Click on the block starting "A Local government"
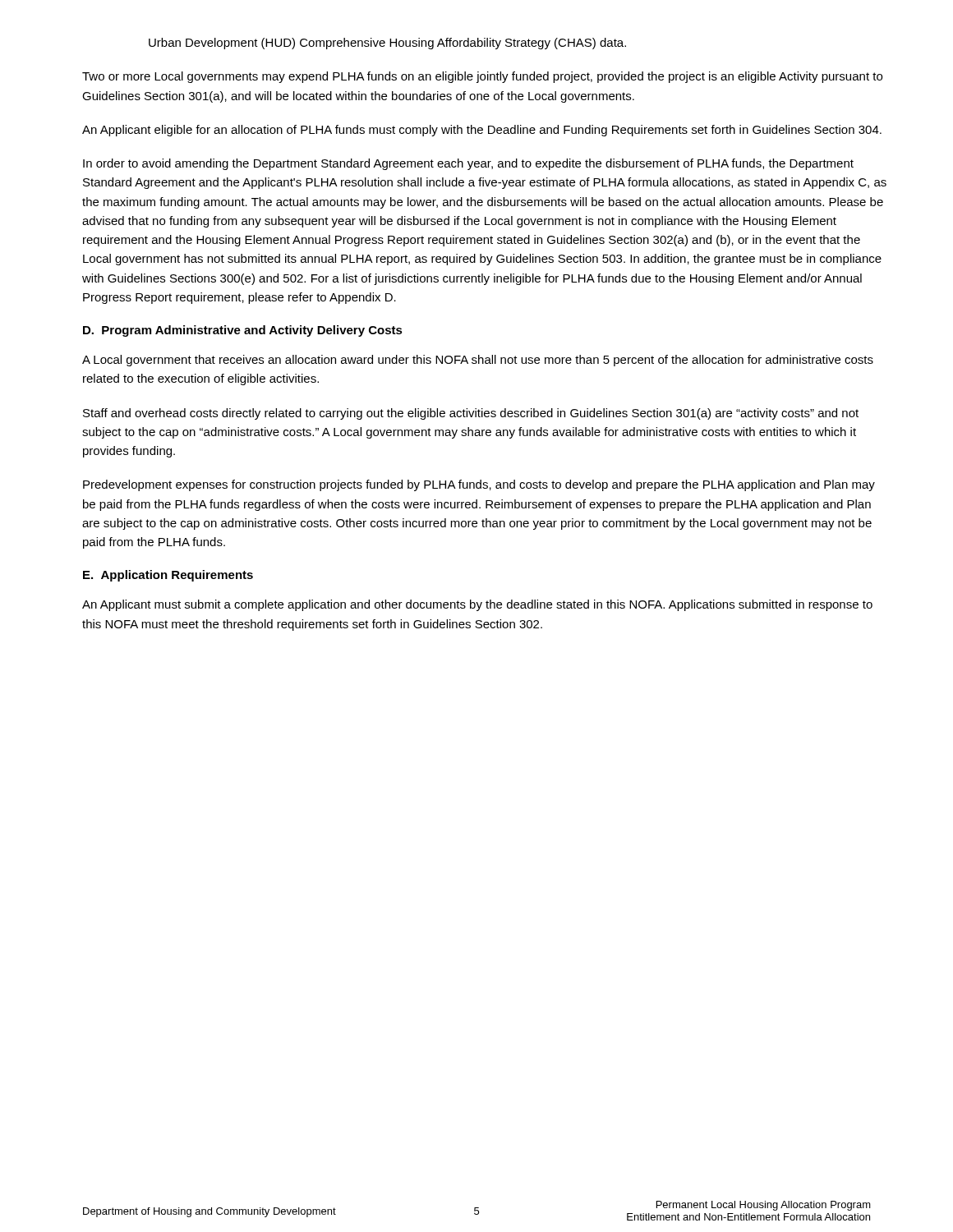Screen dimensions: 1232x953 click(478, 369)
